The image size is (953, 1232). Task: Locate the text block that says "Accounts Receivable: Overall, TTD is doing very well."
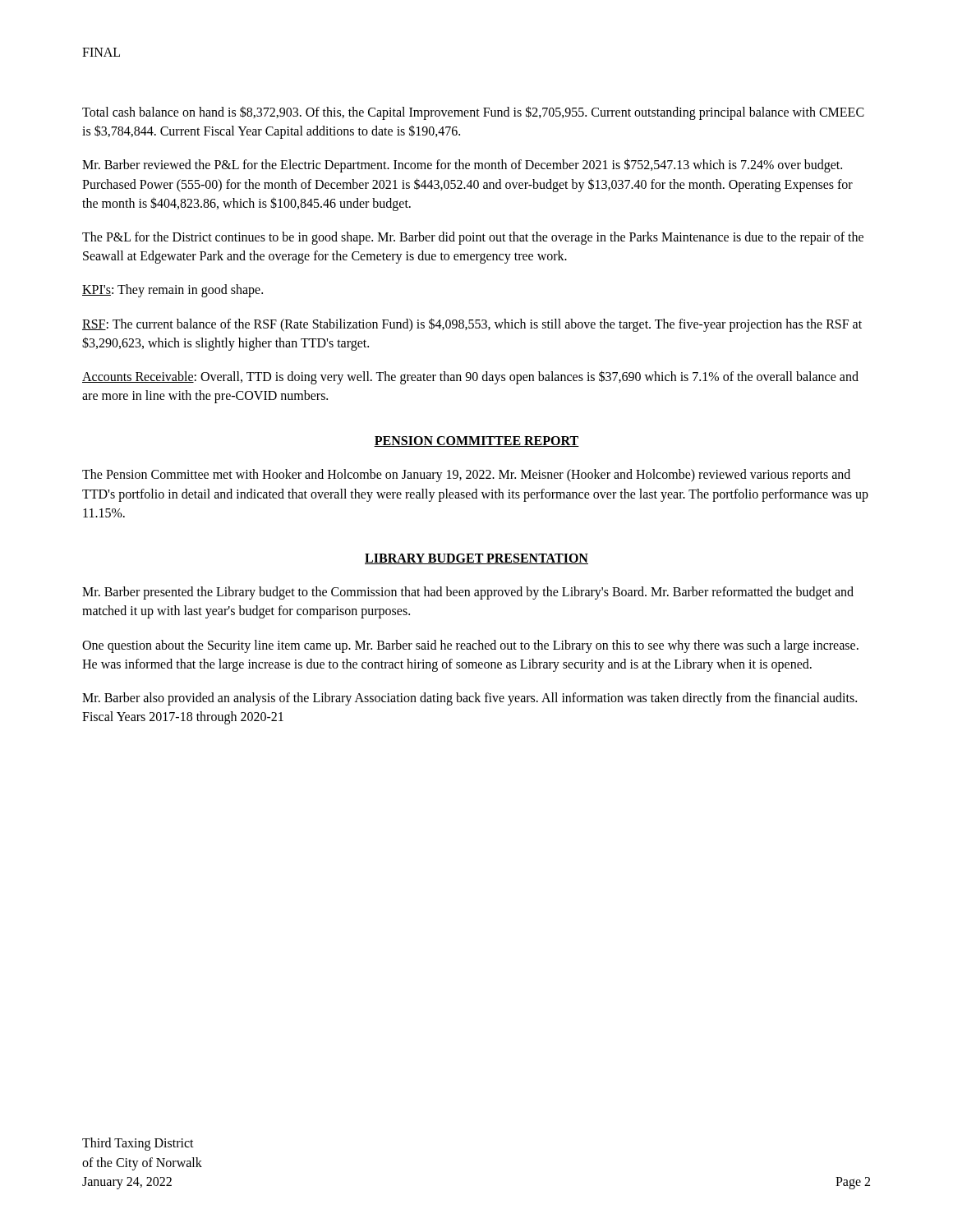click(476, 386)
